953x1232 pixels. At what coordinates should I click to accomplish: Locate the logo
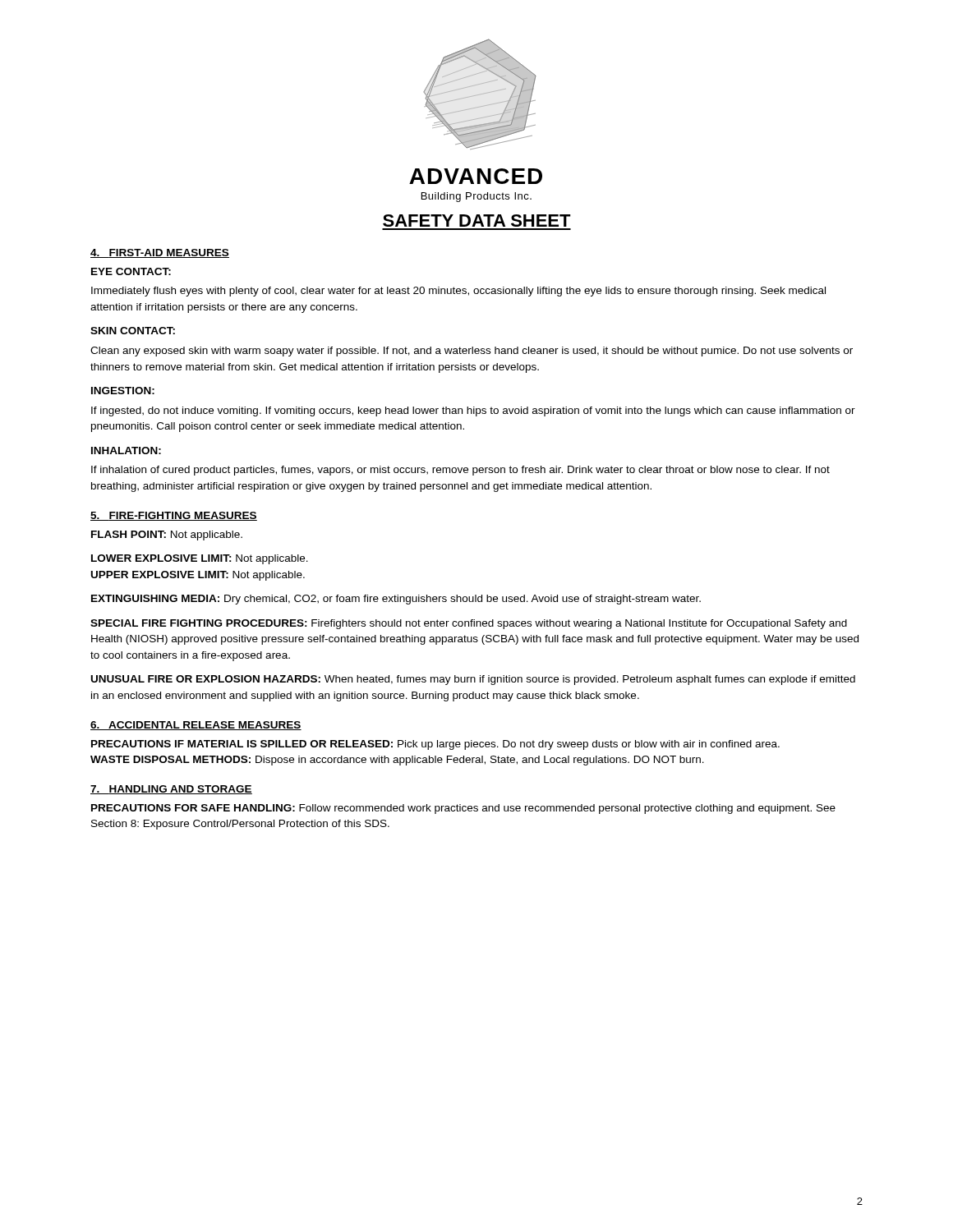[476, 101]
